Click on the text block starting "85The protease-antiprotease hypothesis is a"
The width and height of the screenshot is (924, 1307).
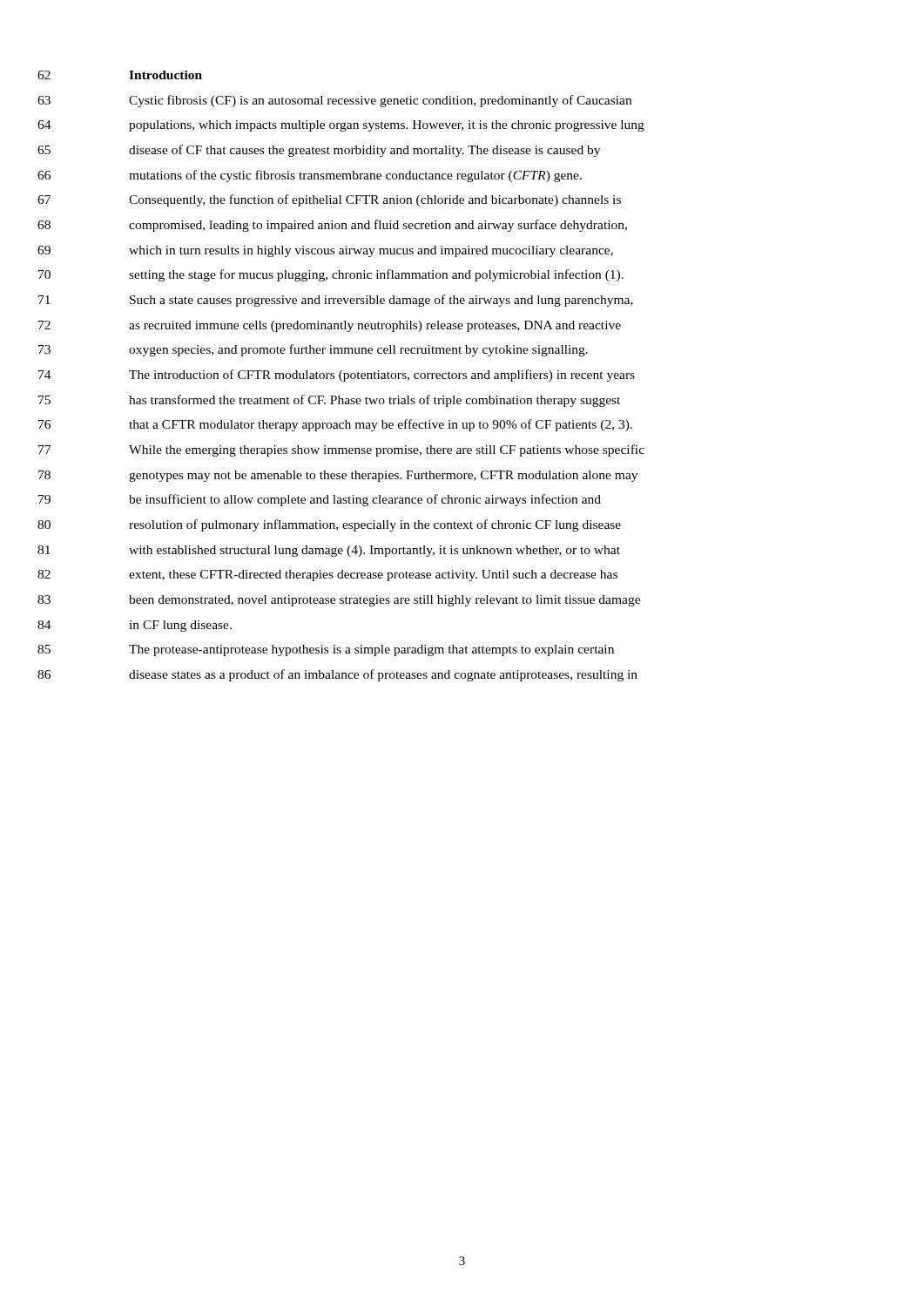[x=479, y=662]
